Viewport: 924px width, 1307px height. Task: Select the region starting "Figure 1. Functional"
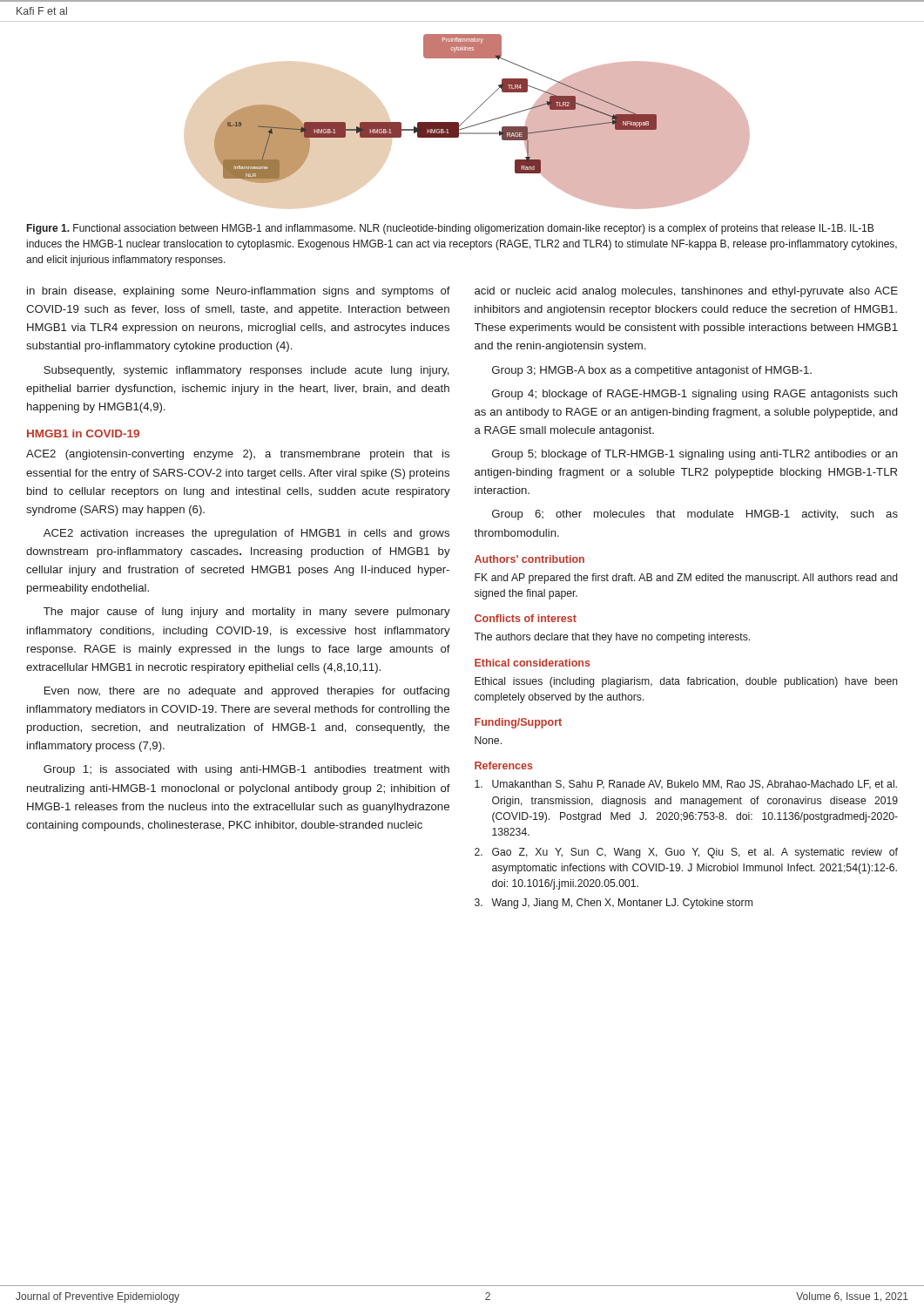tap(462, 244)
